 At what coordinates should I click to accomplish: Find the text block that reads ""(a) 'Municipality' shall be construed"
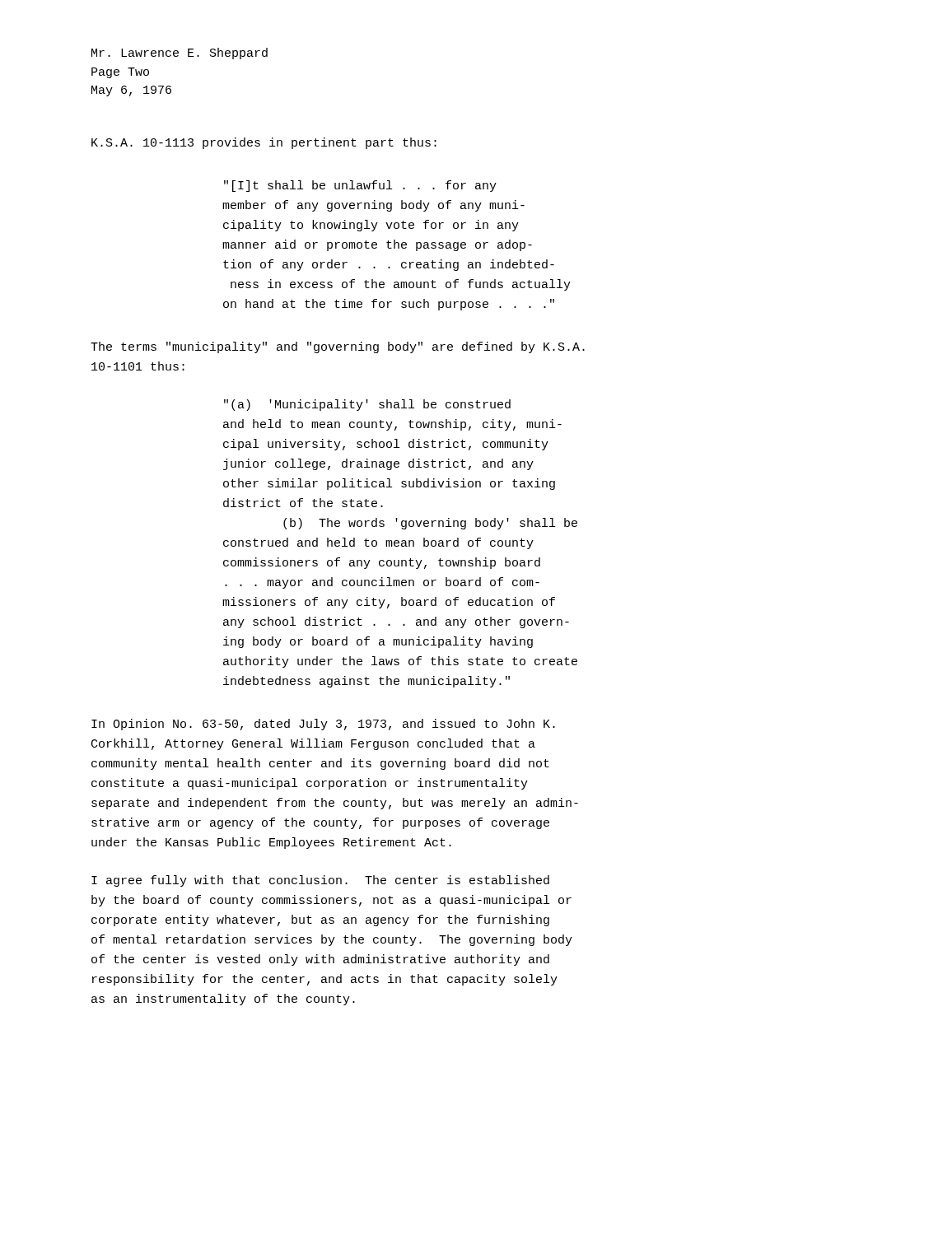click(400, 543)
